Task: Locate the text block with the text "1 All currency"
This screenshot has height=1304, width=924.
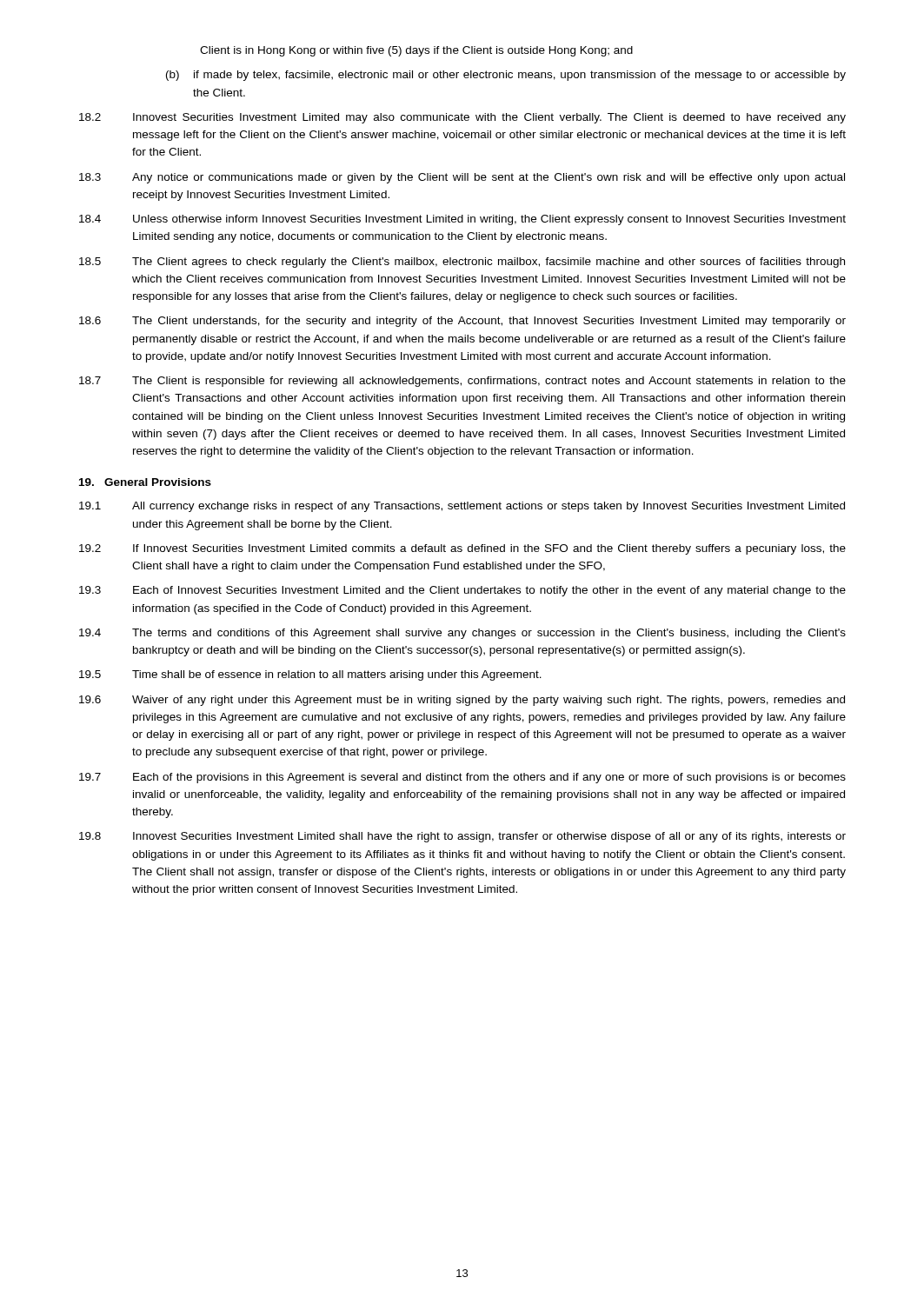Action: click(462, 515)
